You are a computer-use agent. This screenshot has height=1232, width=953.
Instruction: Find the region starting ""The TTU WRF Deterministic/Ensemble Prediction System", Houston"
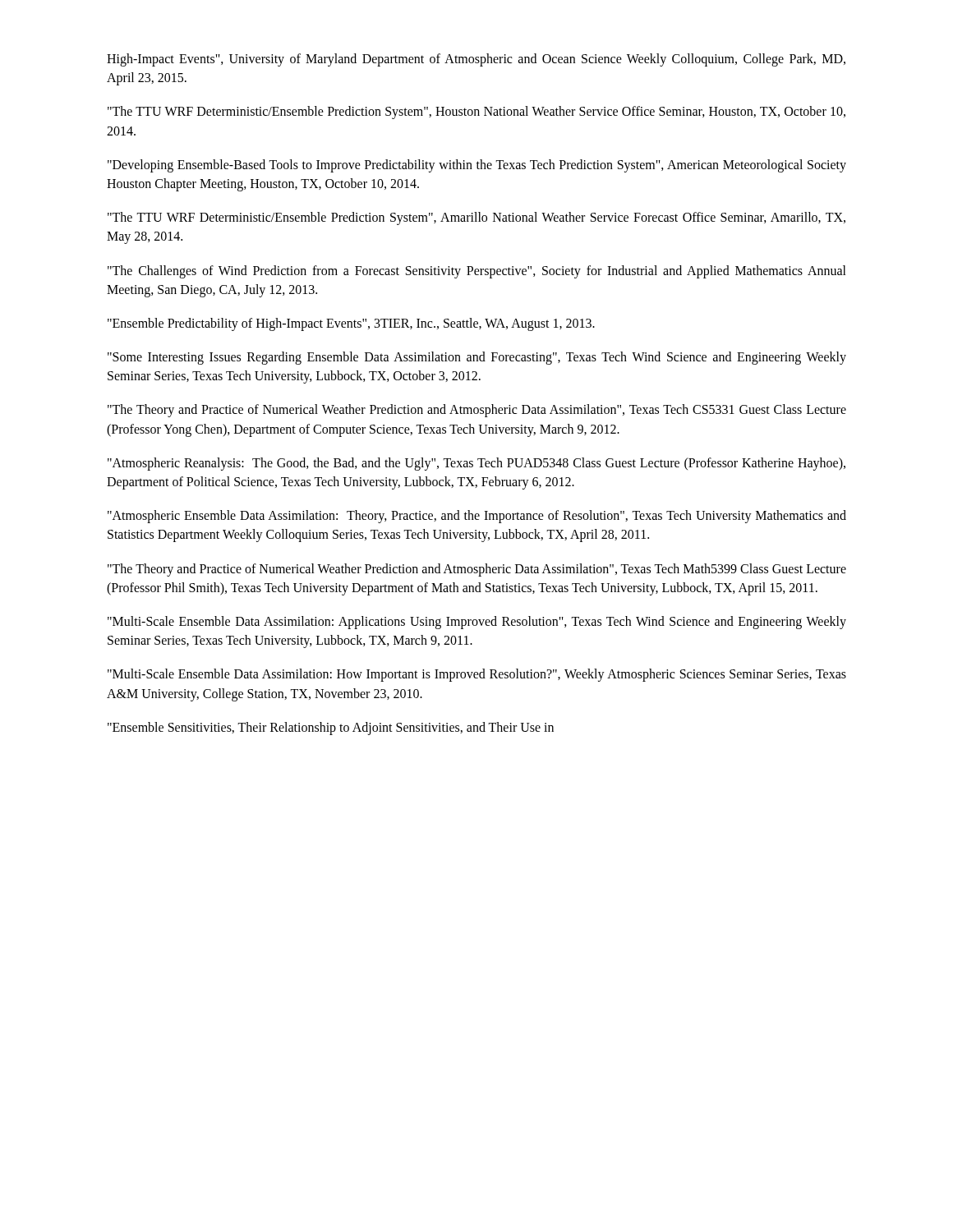(x=476, y=121)
